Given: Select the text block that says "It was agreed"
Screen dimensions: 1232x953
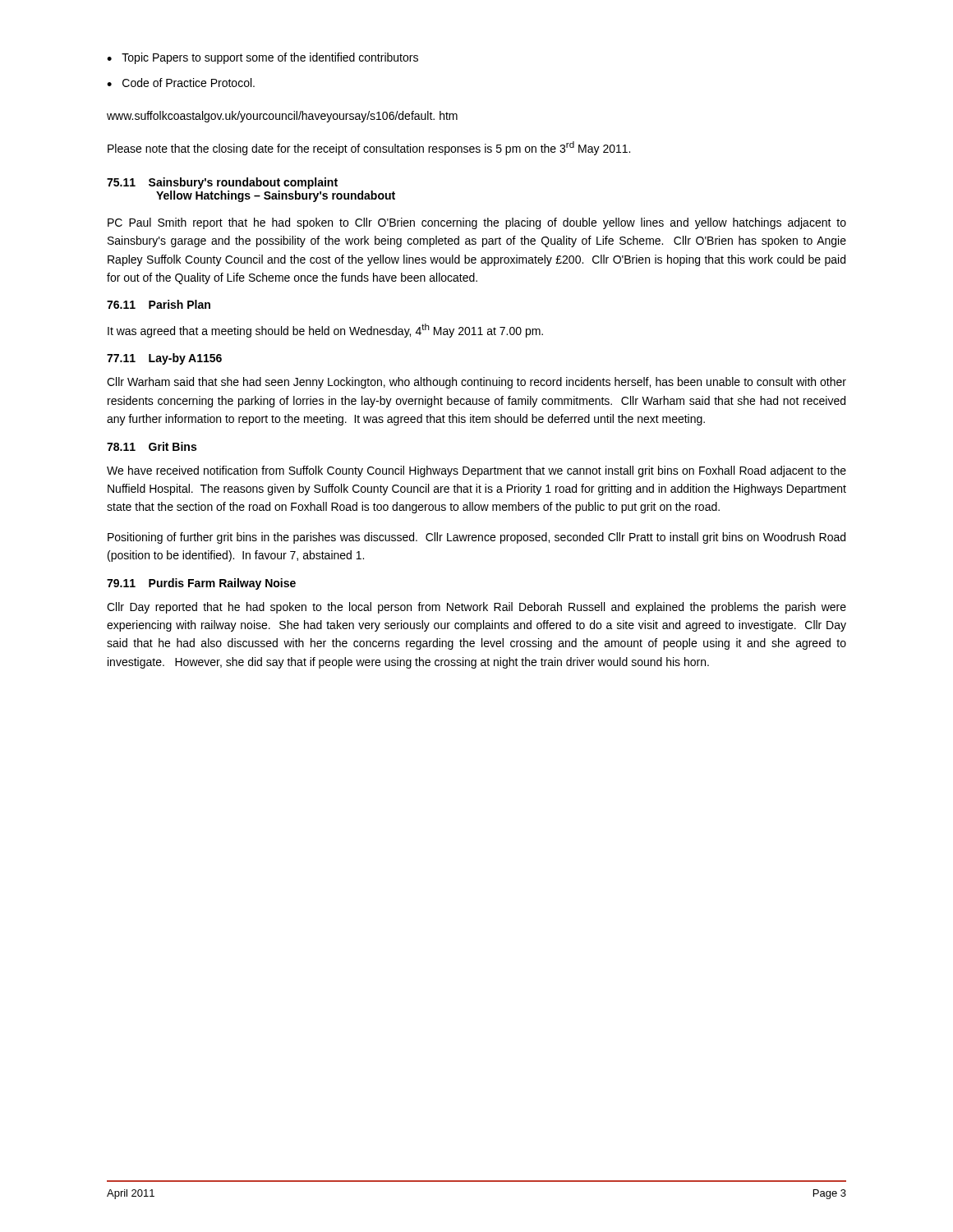Looking at the screenshot, I should tap(325, 329).
